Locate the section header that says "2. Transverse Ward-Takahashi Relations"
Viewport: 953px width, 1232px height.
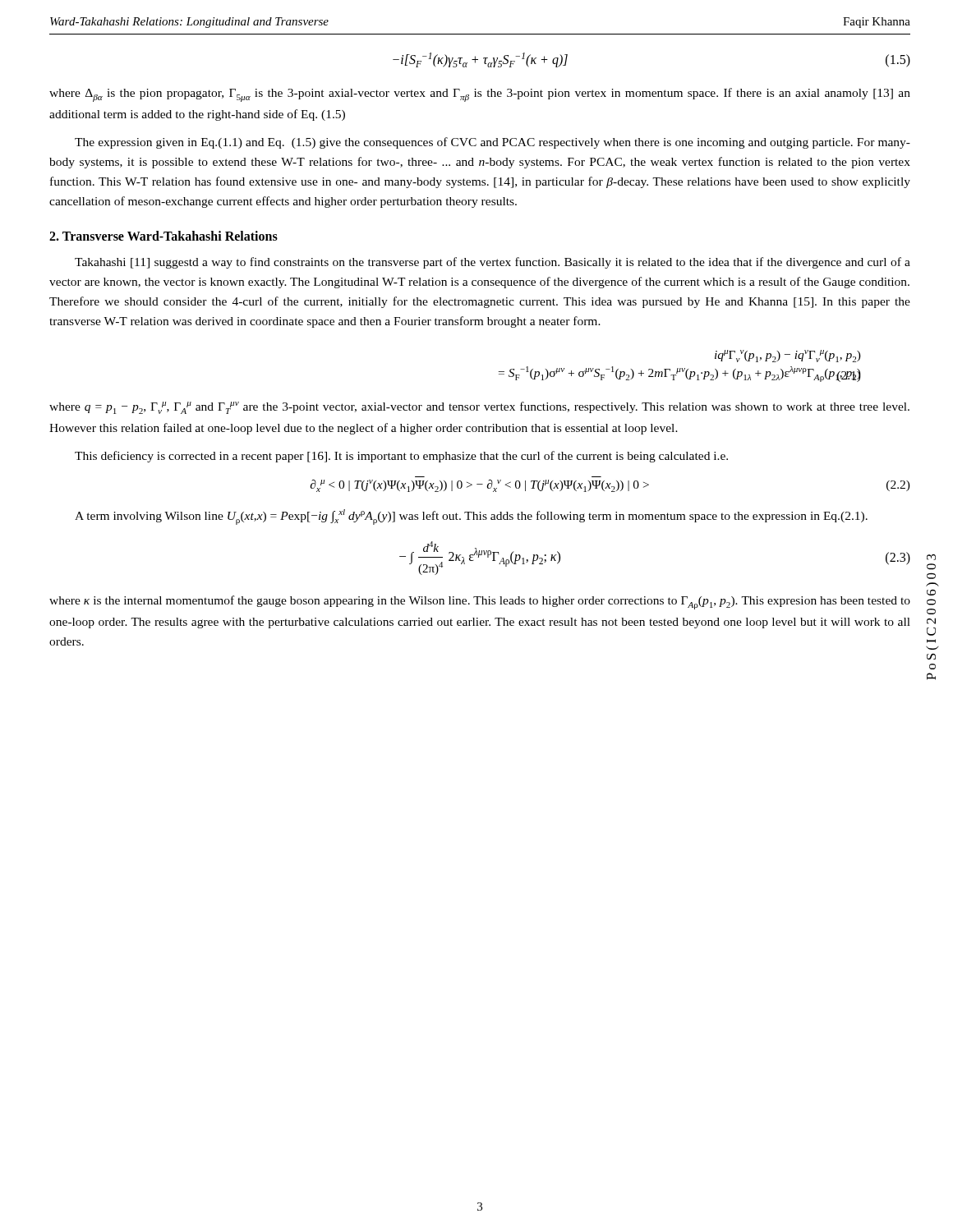tap(163, 236)
